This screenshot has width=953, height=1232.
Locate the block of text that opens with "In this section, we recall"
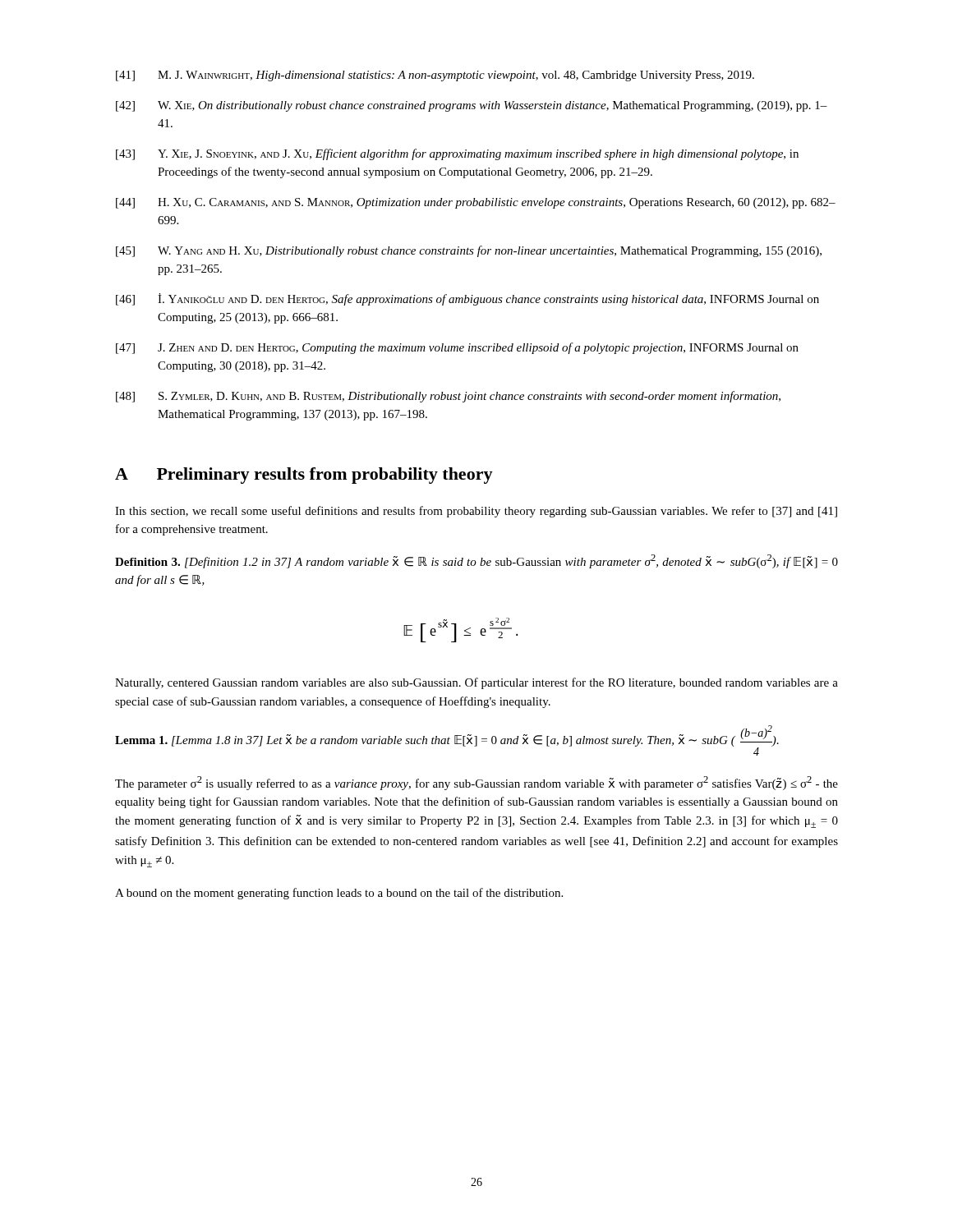[x=476, y=520]
